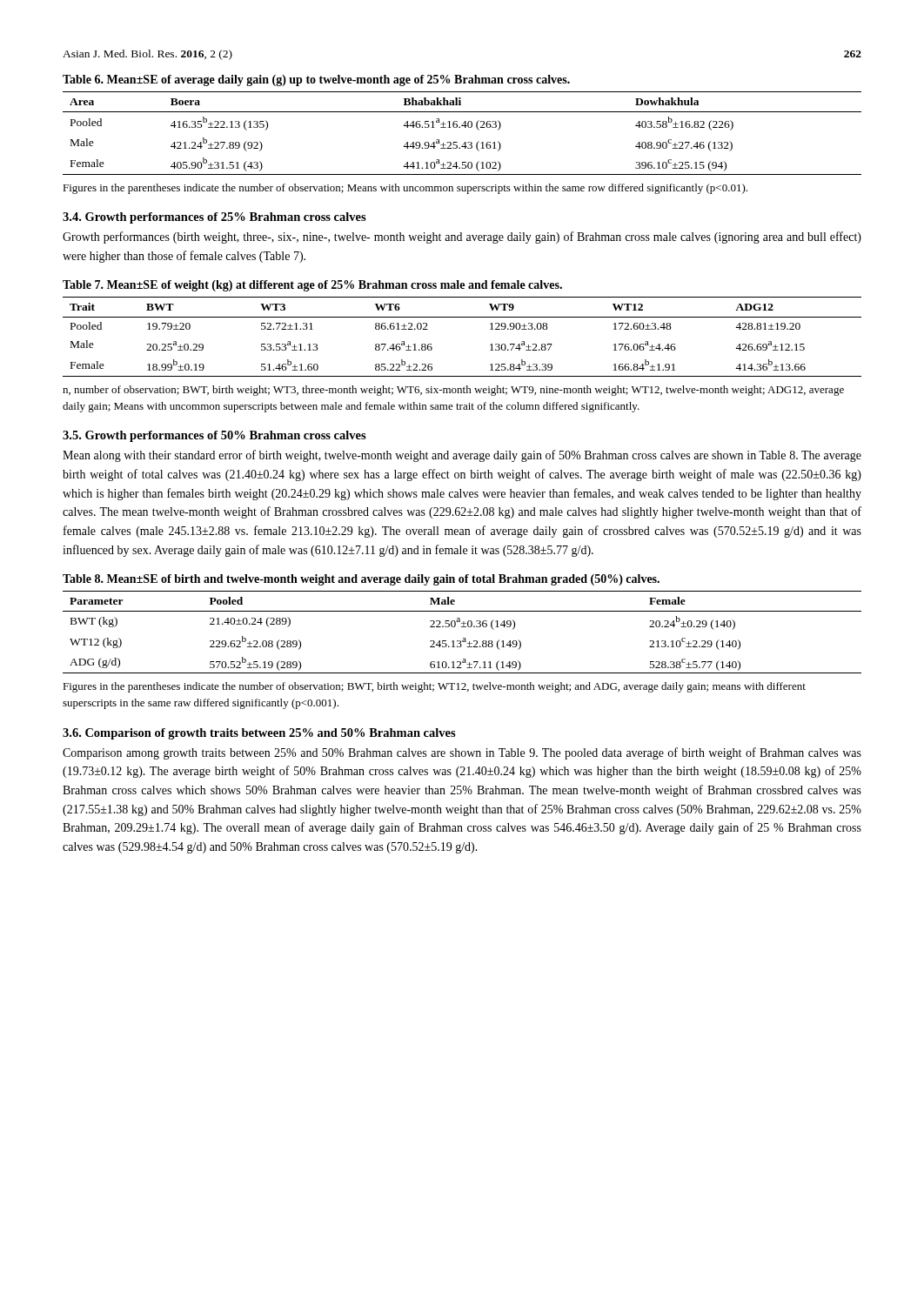Find the table that mentions "405.90 b ±31.51 (43)"
Screen dimensions: 1305x924
click(462, 133)
